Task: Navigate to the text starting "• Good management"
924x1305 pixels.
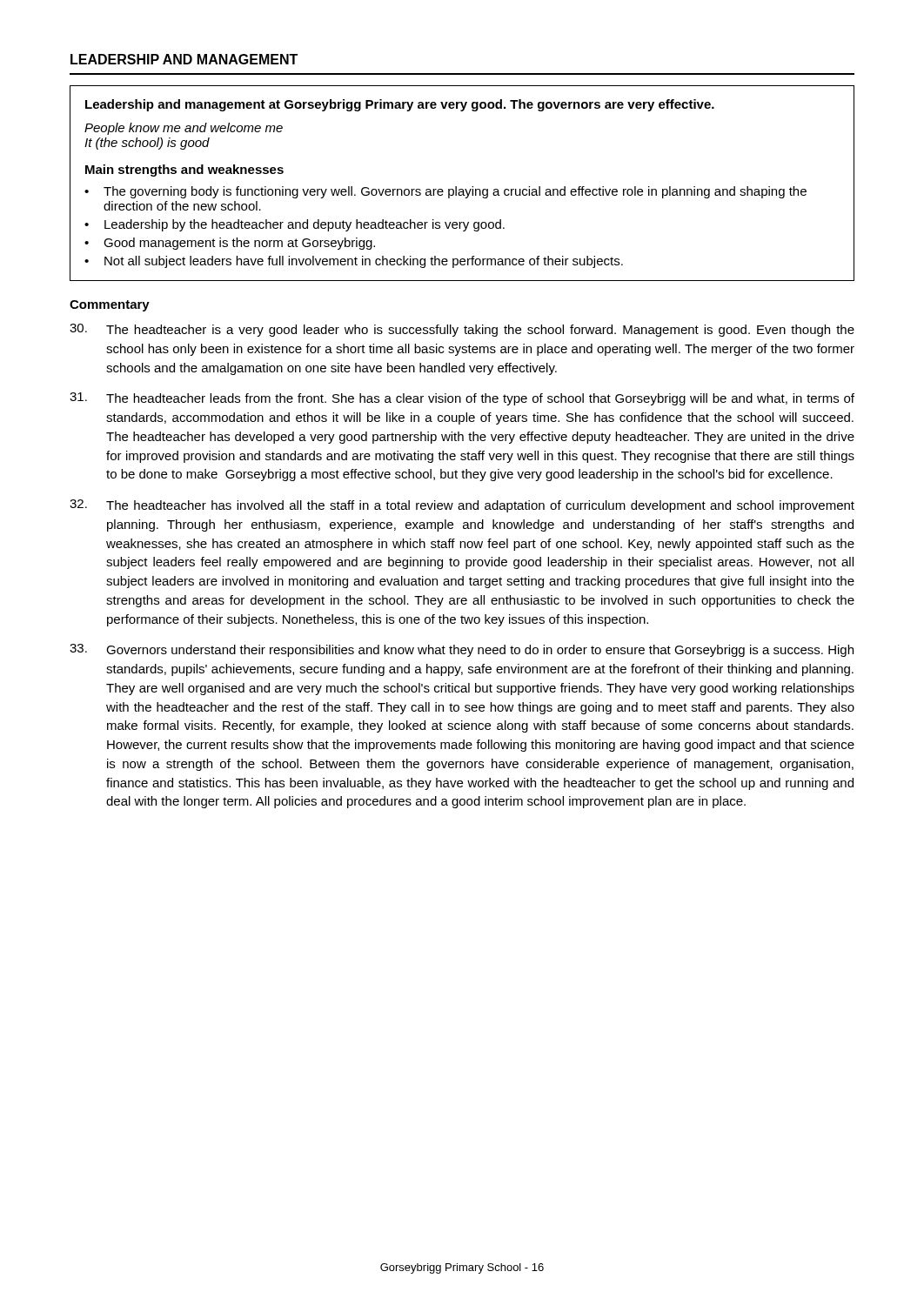Action: [230, 242]
